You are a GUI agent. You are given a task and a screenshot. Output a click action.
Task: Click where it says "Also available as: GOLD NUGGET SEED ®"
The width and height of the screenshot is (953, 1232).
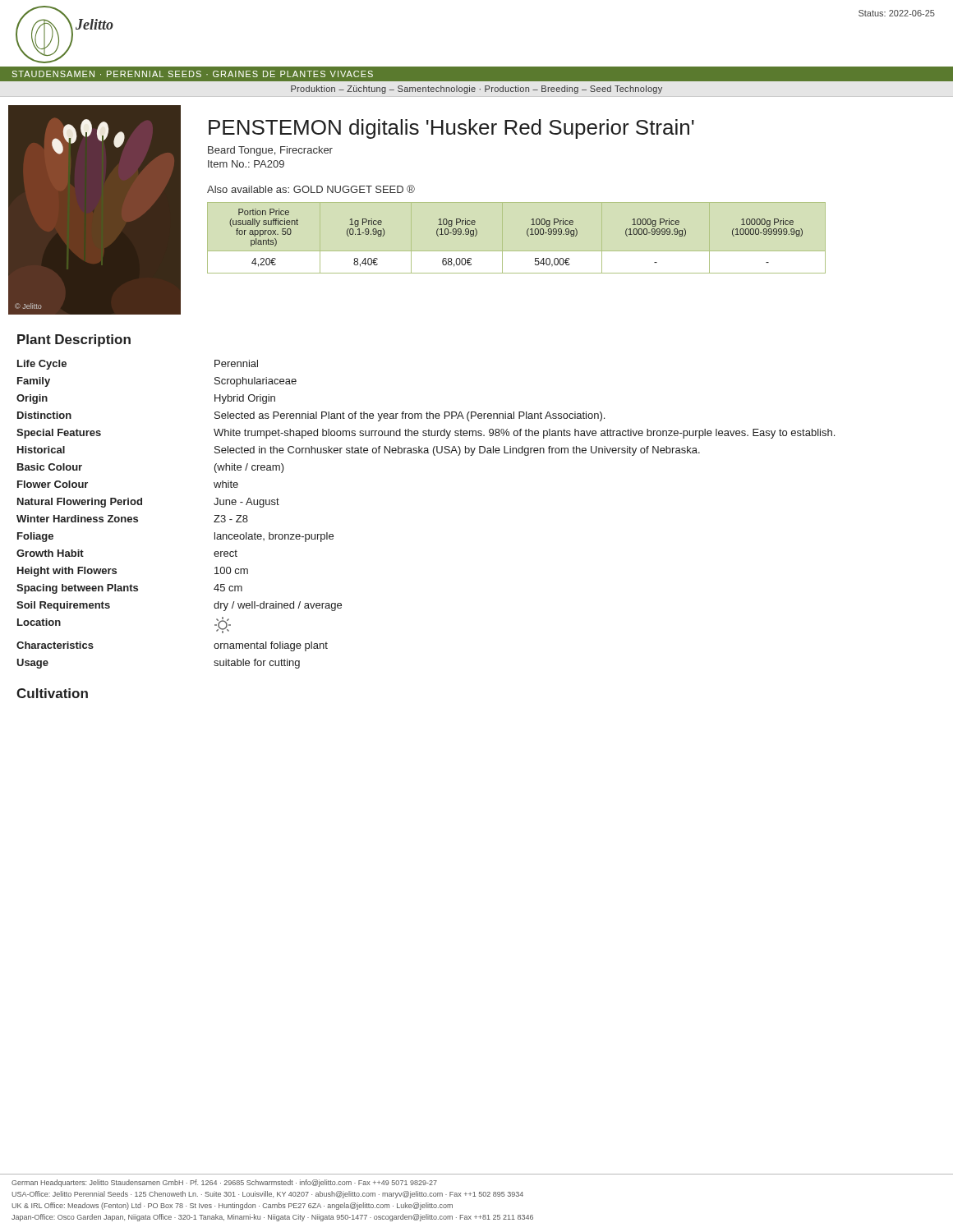[x=311, y=189]
